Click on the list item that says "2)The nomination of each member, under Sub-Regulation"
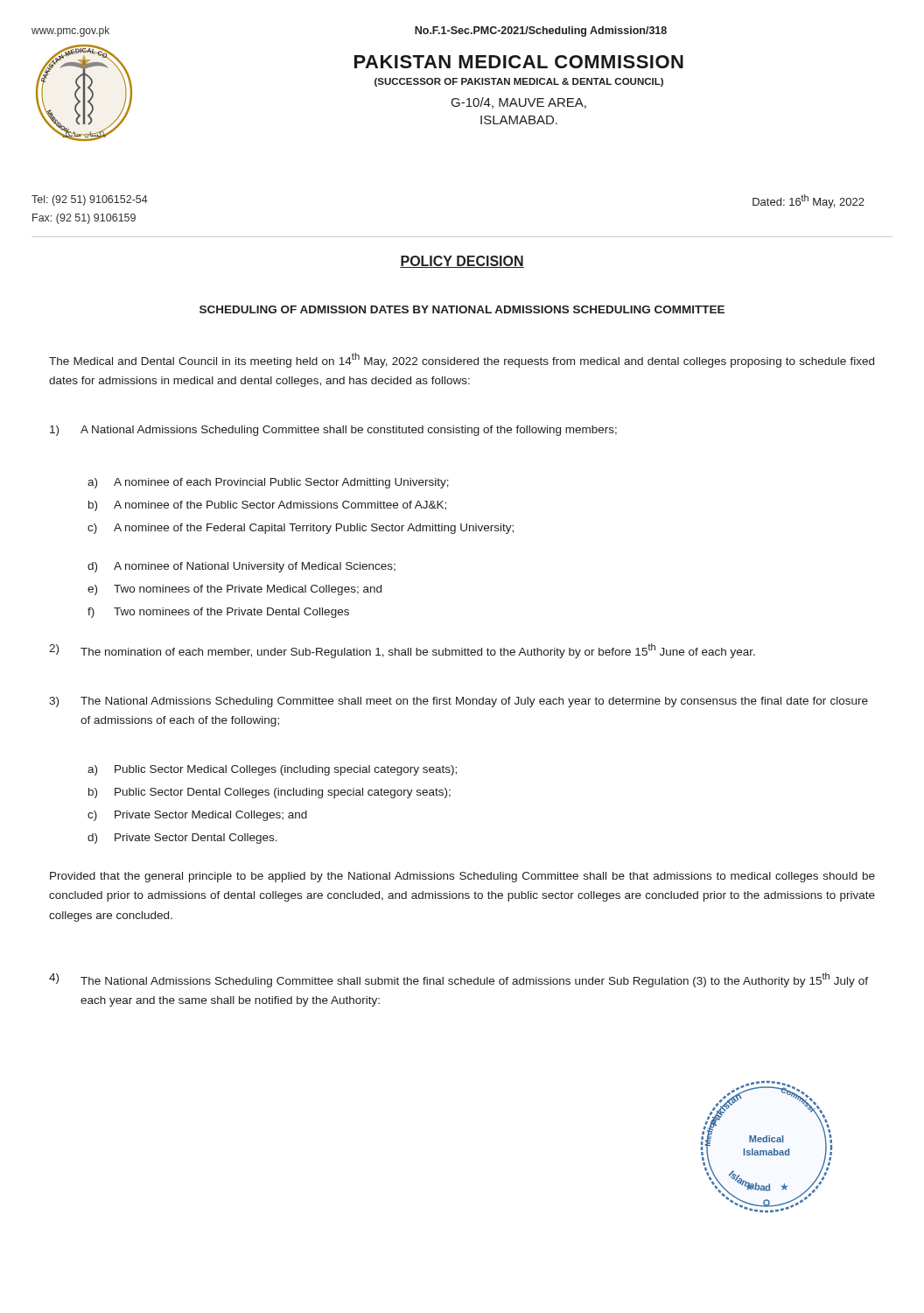Viewport: 924px width, 1313px height. tap(458, 650)
